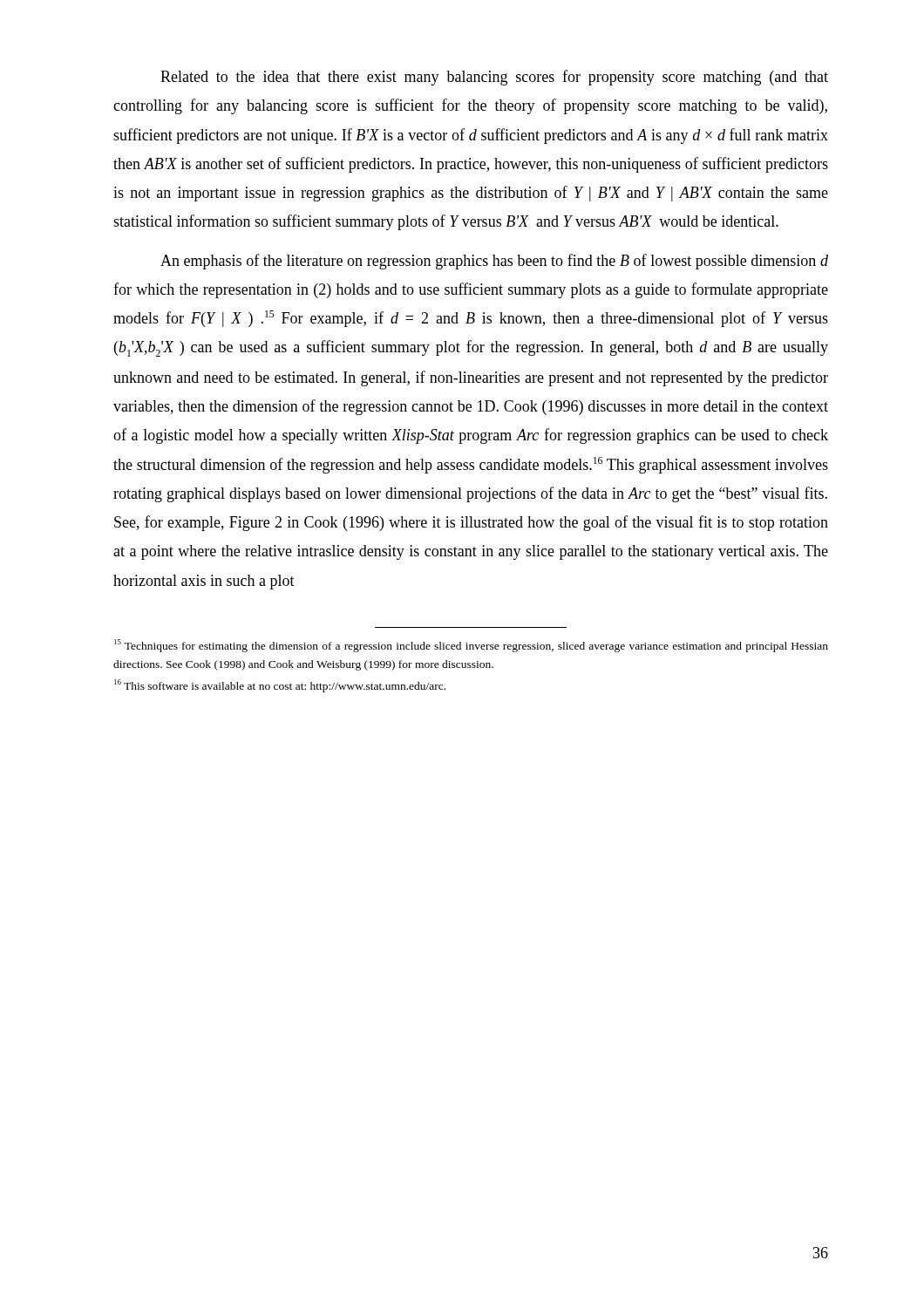The image size is (924, 1308).
Task: Click on the region starting "16 This software"
Action: (280, 685)
